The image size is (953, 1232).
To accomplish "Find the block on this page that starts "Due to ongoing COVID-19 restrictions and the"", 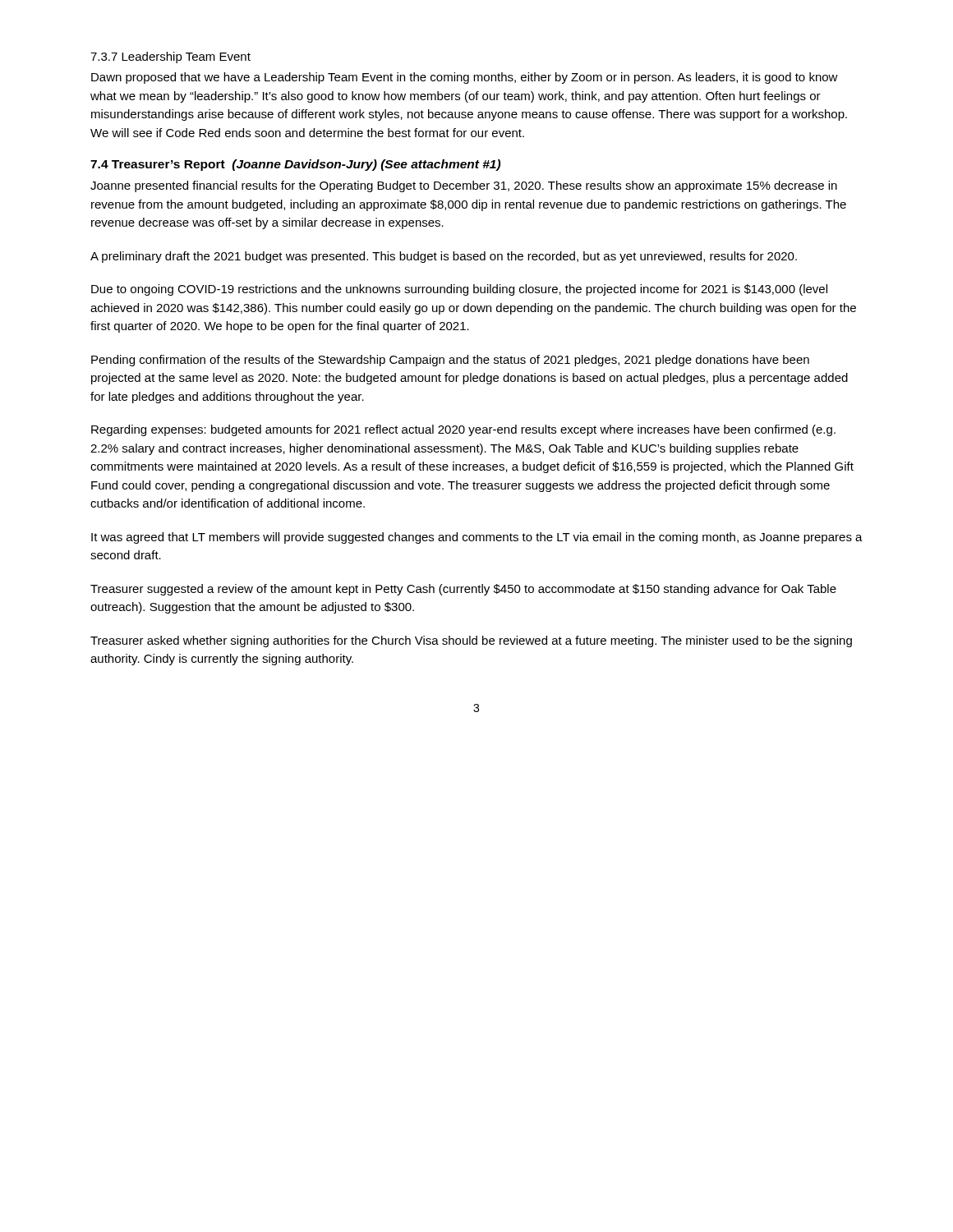I will pyautogui.click(x=476, y=308).
